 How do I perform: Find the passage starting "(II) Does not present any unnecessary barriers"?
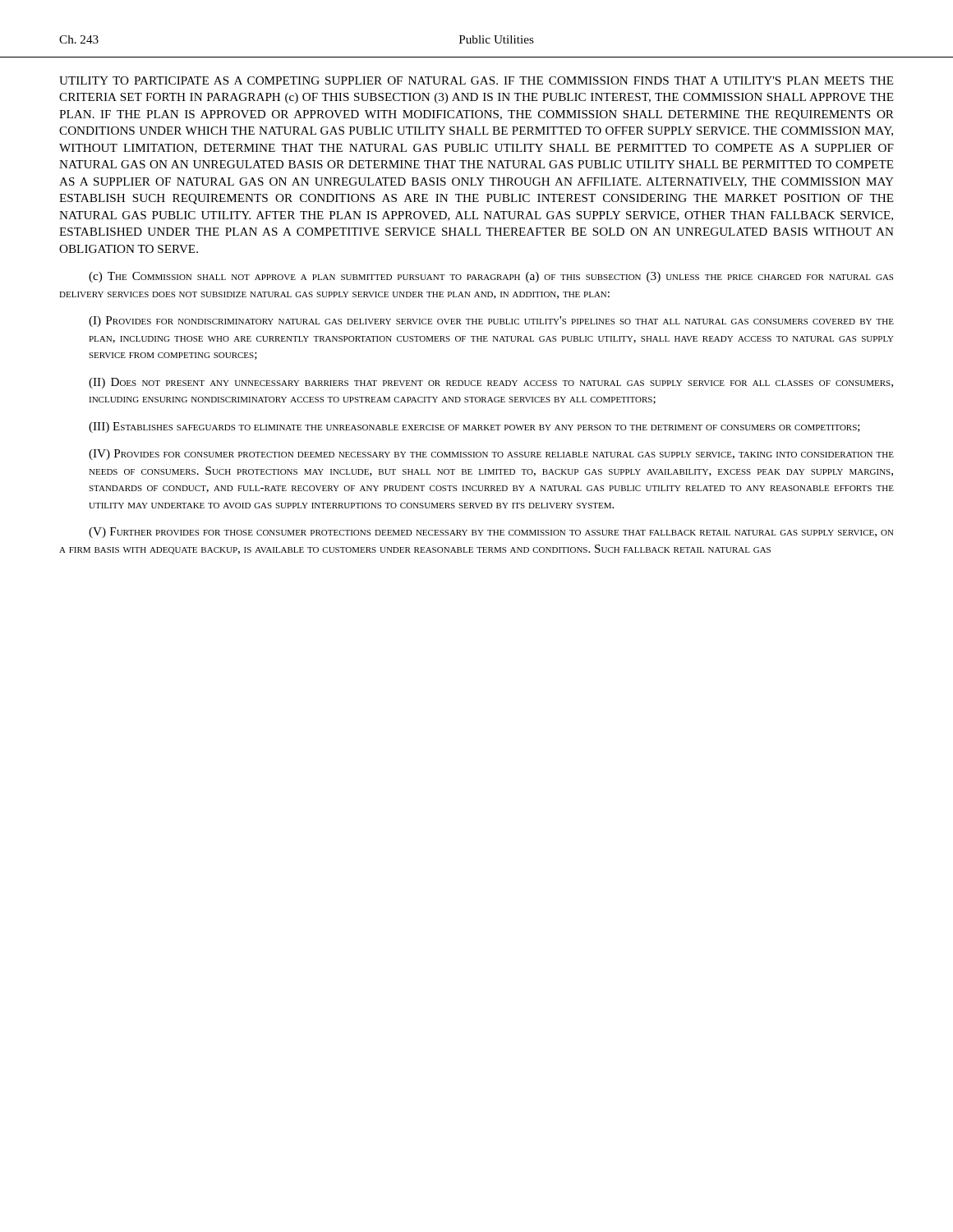tap(491, 390)
